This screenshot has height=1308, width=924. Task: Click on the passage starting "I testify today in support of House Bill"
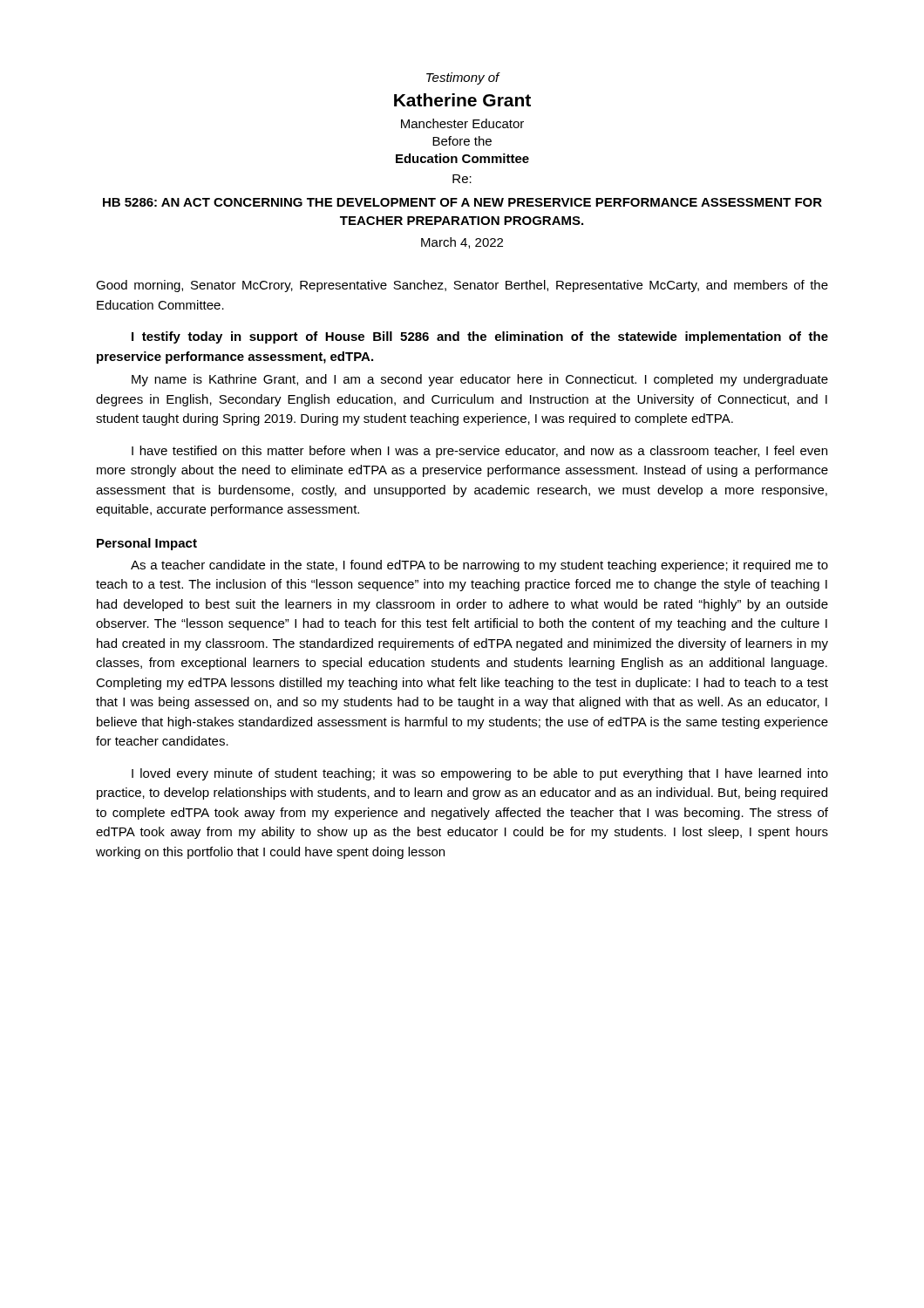462,346
